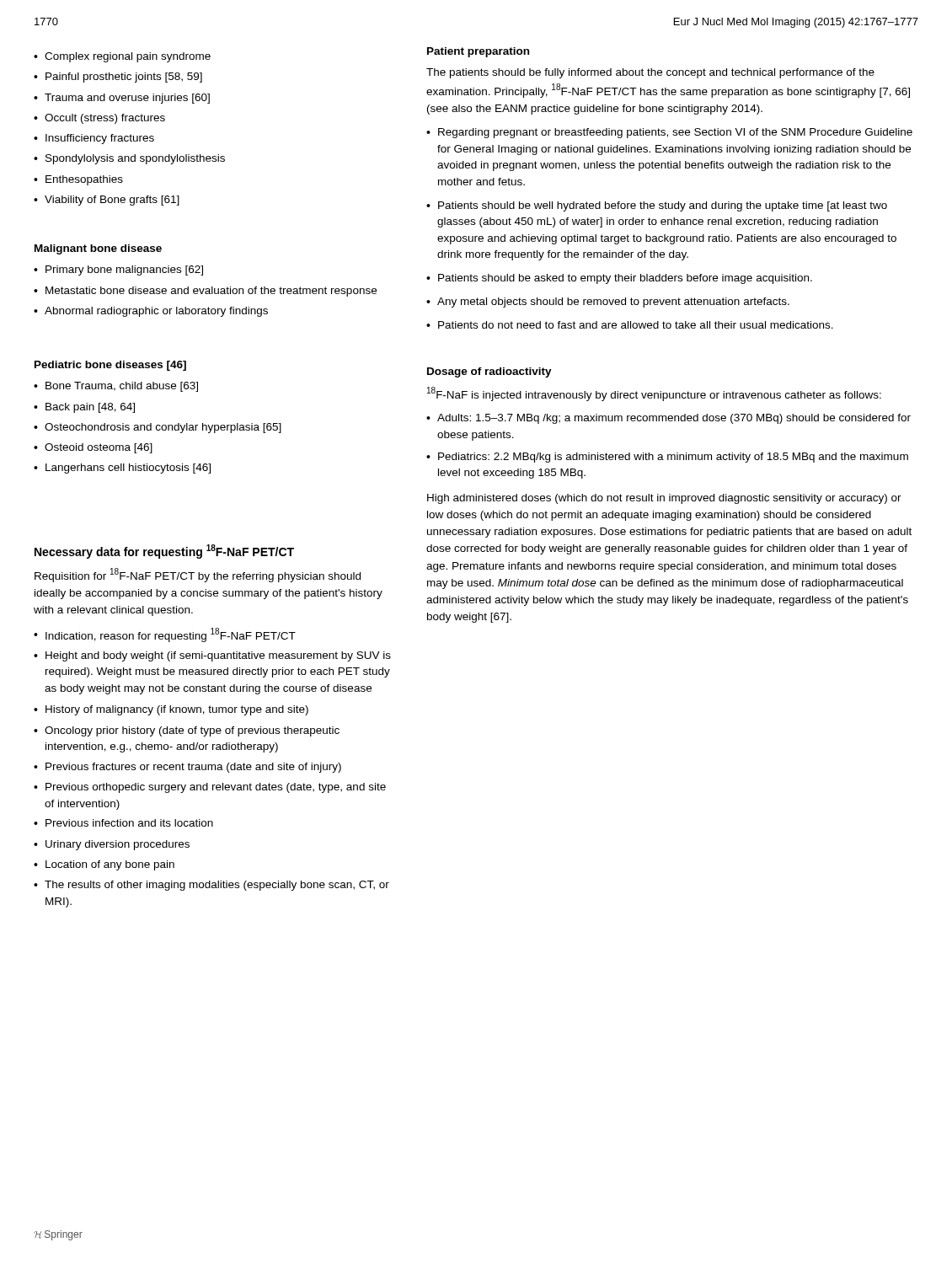Find the block starting "Occult (stress) fractures"

(105, 118)
